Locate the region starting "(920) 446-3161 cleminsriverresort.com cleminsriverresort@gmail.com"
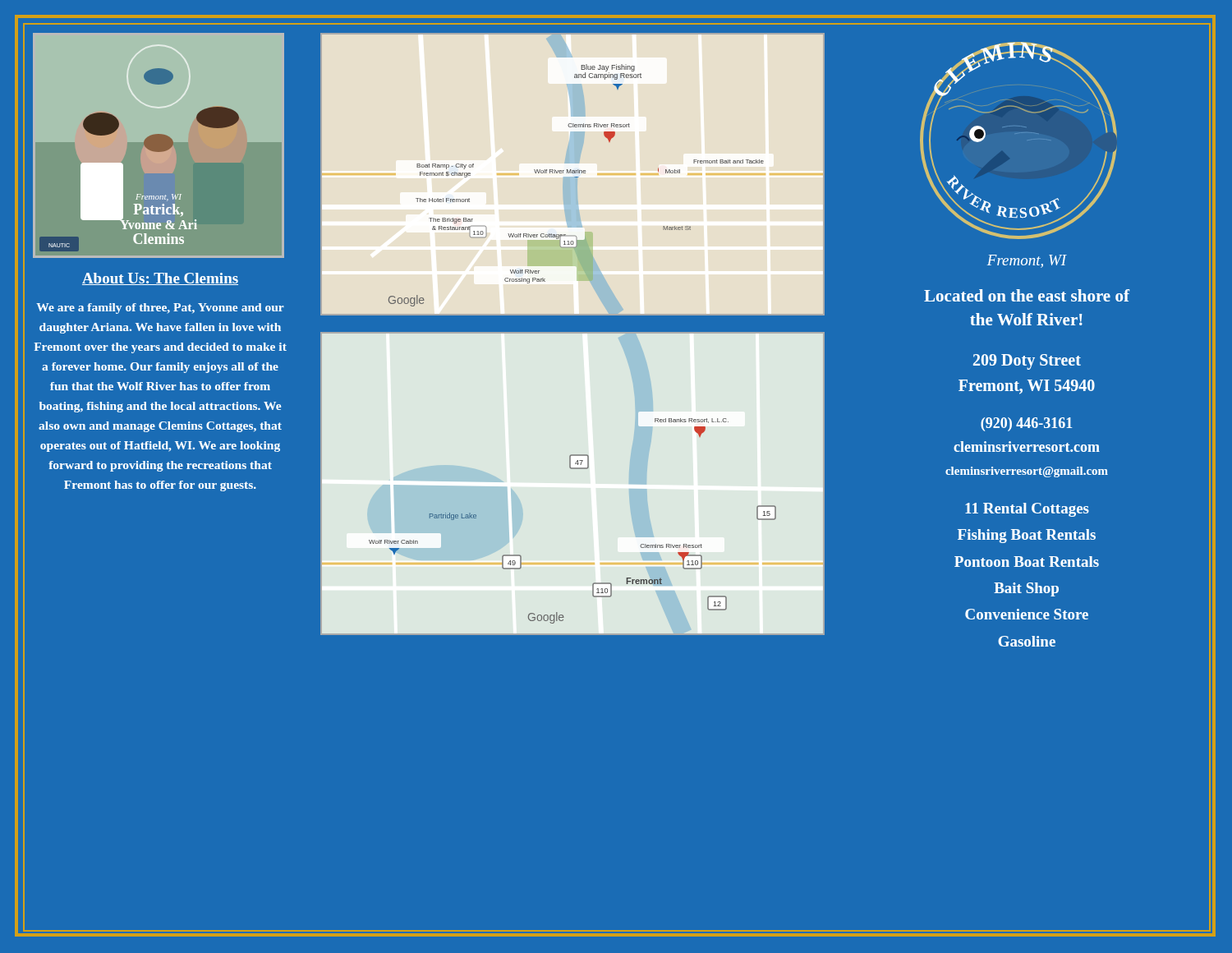Screen dimensions: 953x1232 point(1027,446)
